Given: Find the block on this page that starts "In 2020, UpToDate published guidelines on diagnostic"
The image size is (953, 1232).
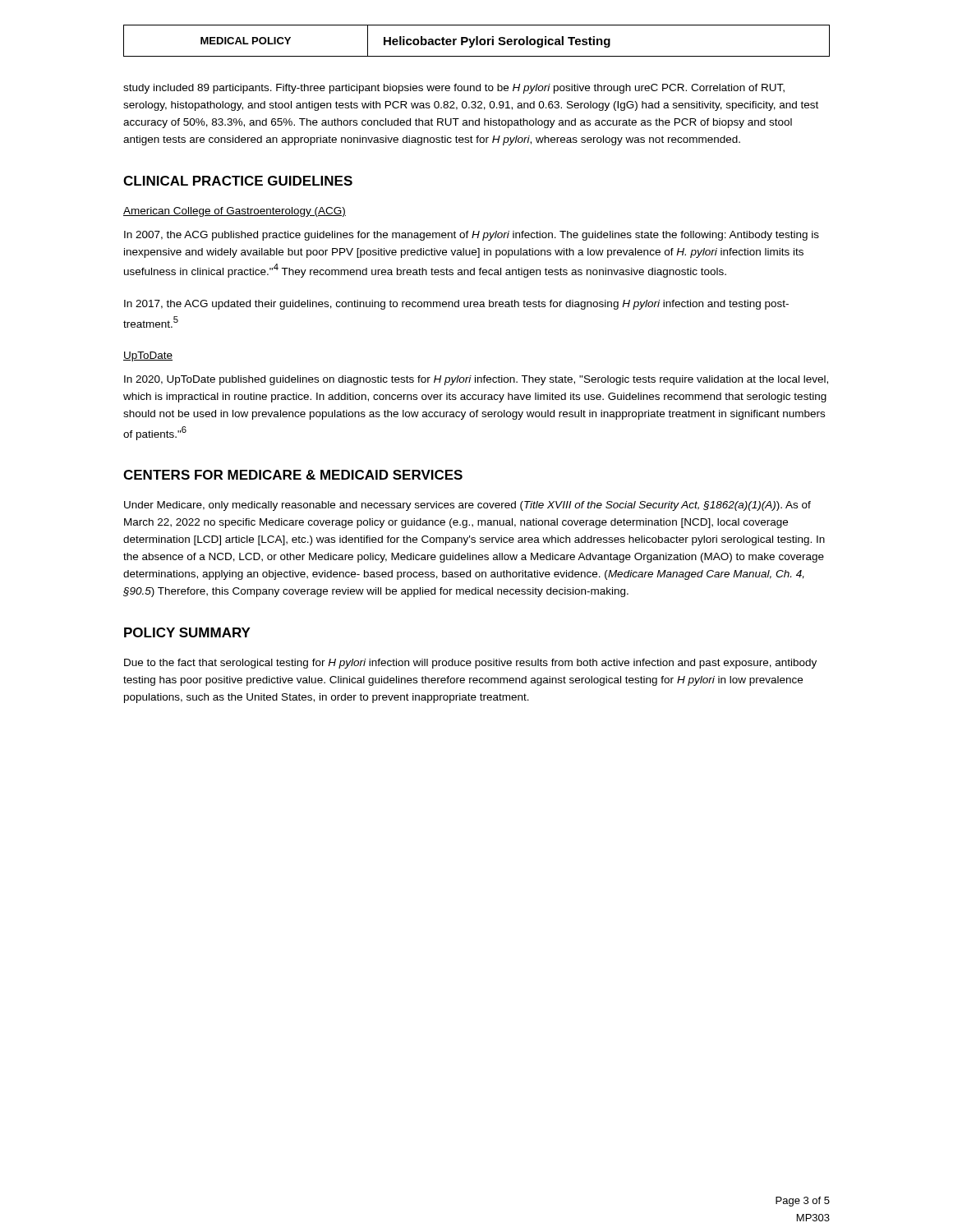Looking at the screenshot, I should pyautogui.click(x=476, y=406).
